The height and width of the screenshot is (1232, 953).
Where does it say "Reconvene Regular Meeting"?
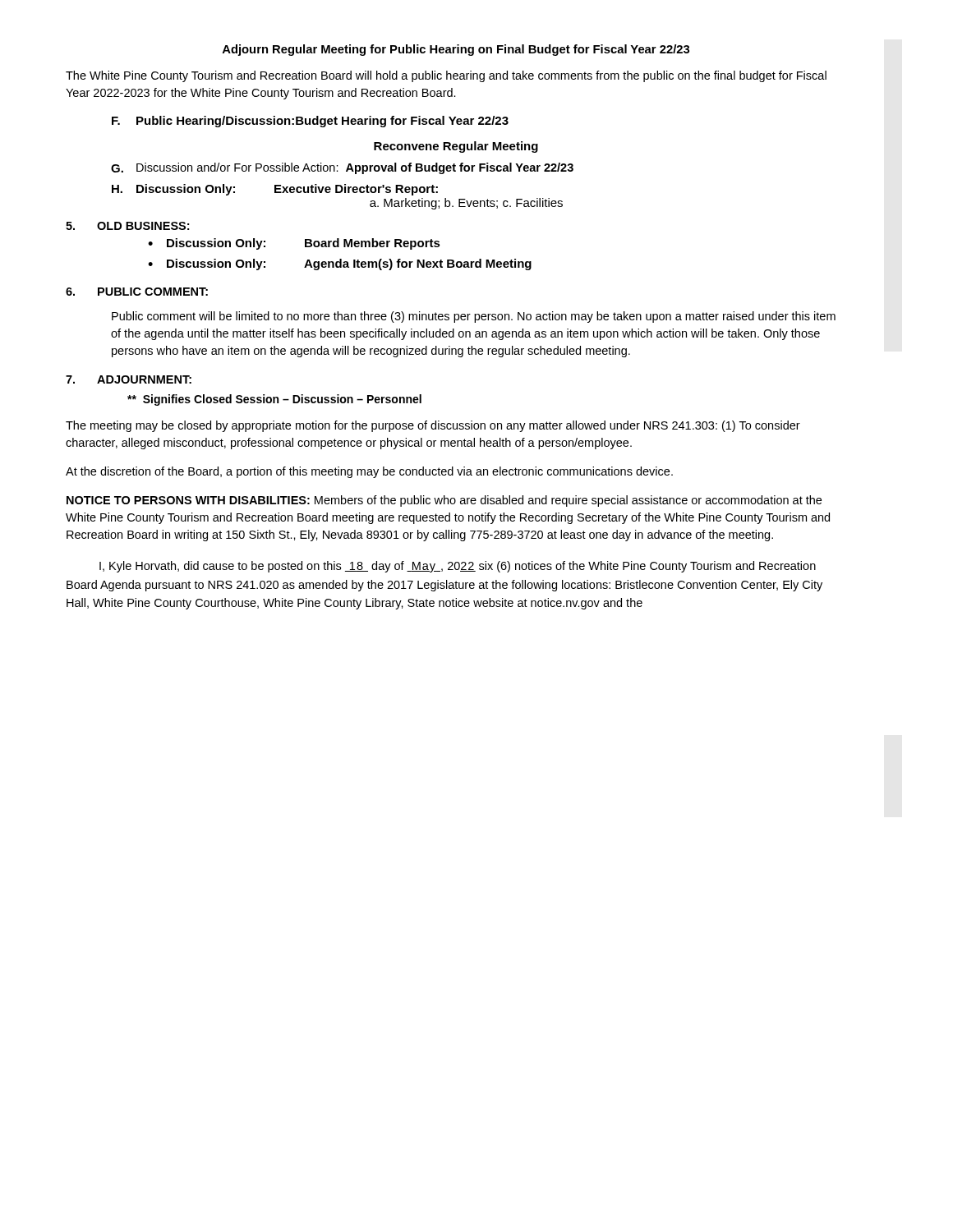pos(456,146)
